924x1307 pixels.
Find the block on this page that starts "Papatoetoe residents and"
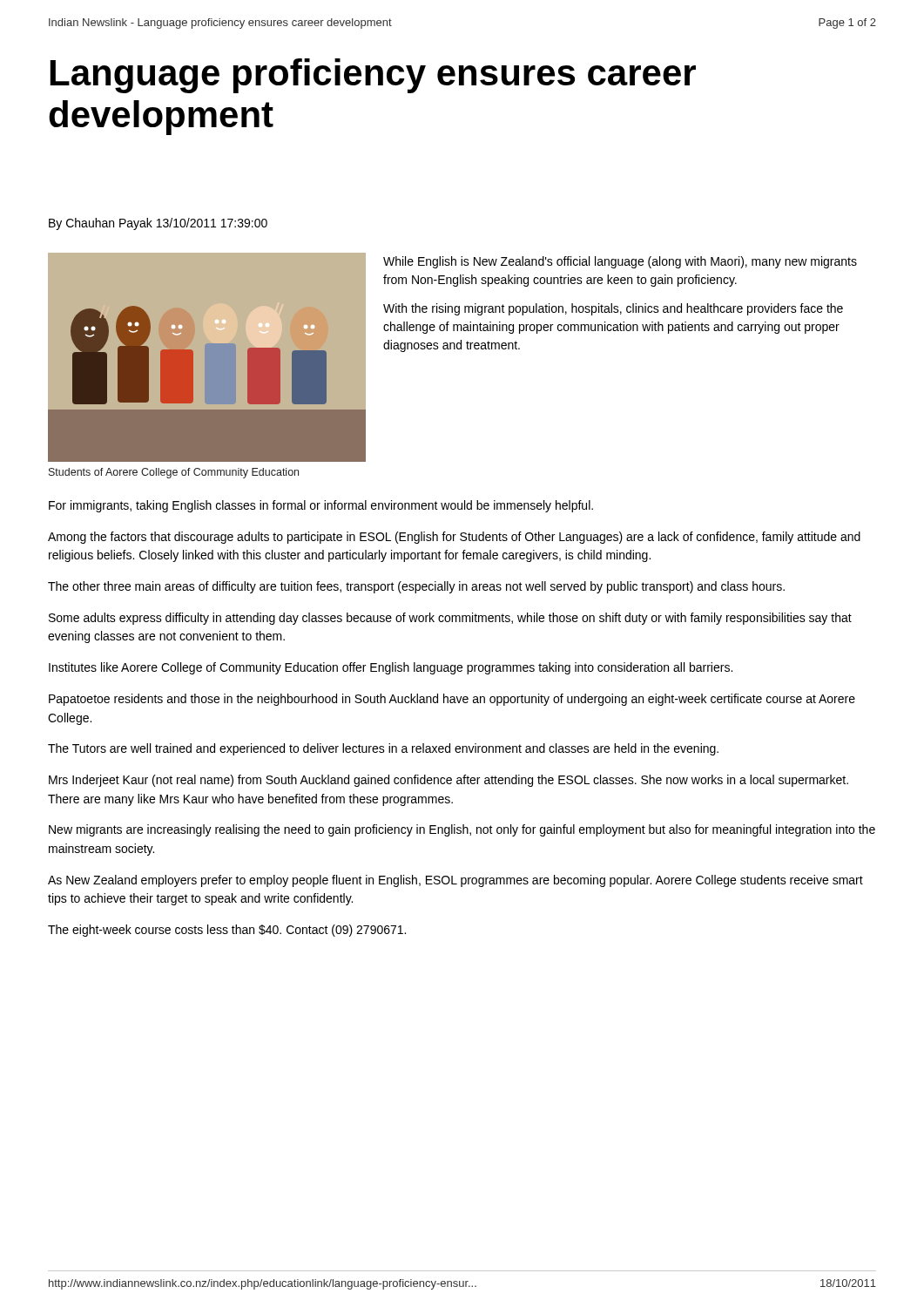click(x=462, y=709)
